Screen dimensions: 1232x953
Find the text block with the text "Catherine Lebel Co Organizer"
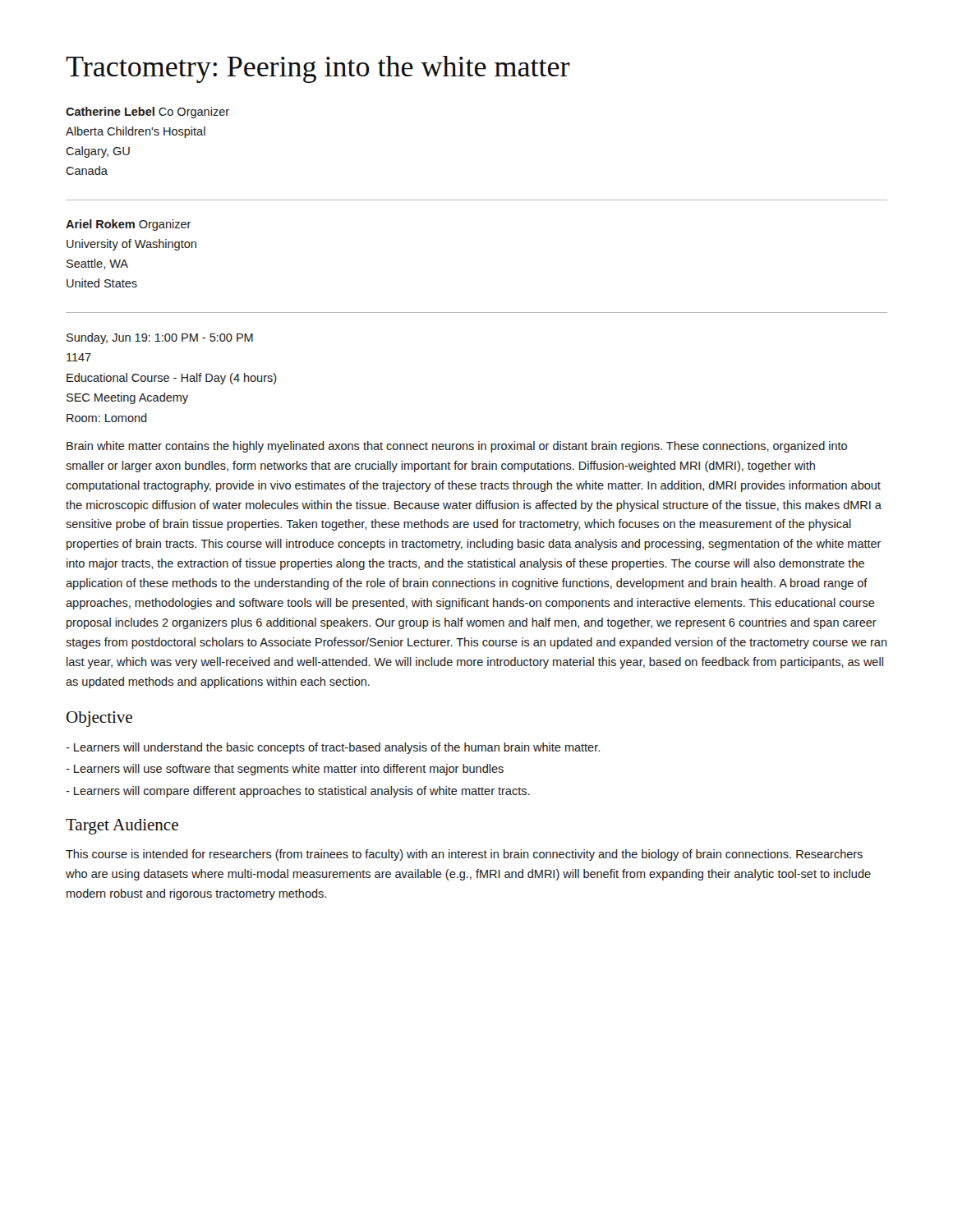pyautogui.click(x=148, y=141)
